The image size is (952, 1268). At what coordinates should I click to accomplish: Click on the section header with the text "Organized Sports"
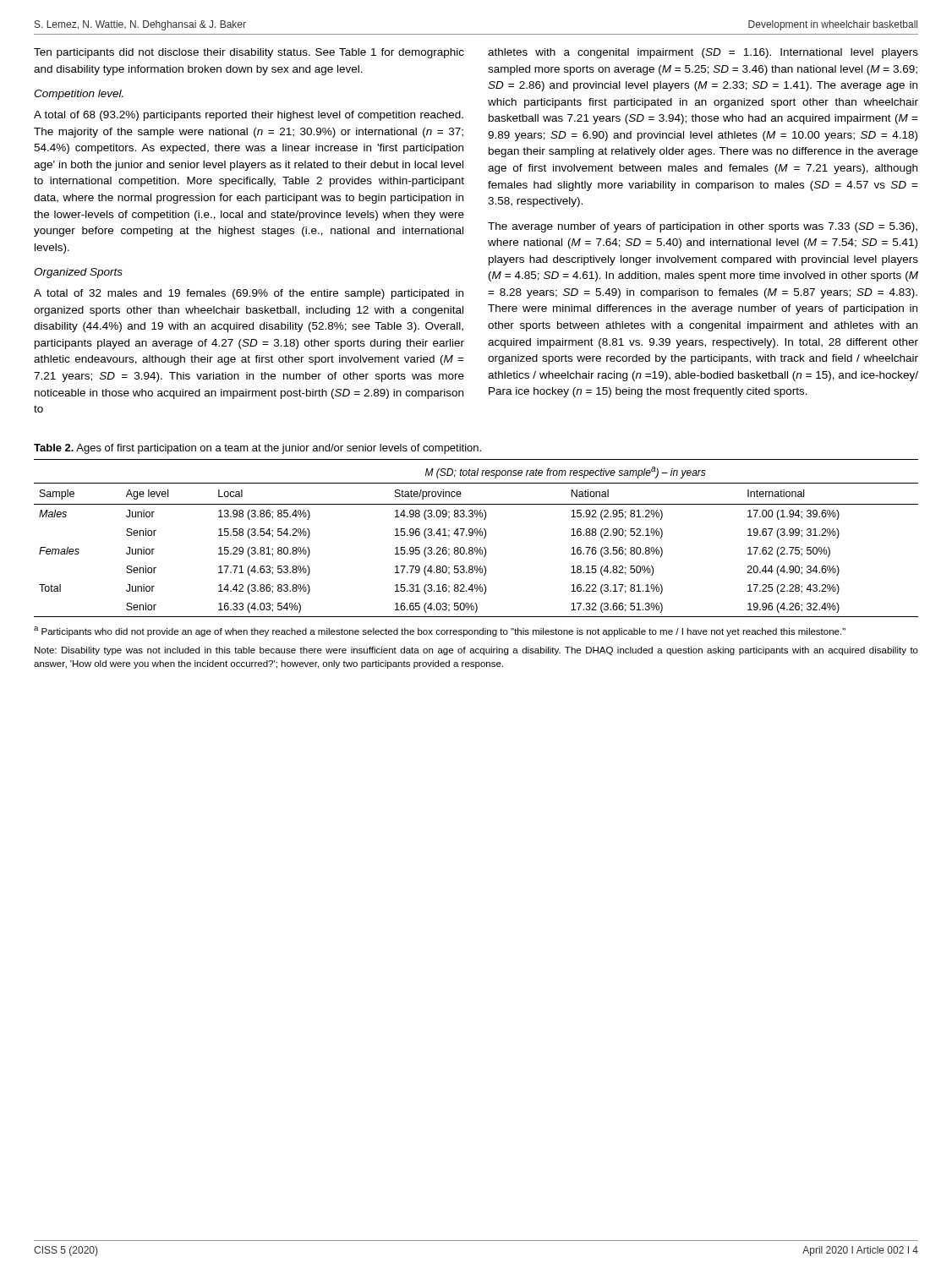pos(78,272)
